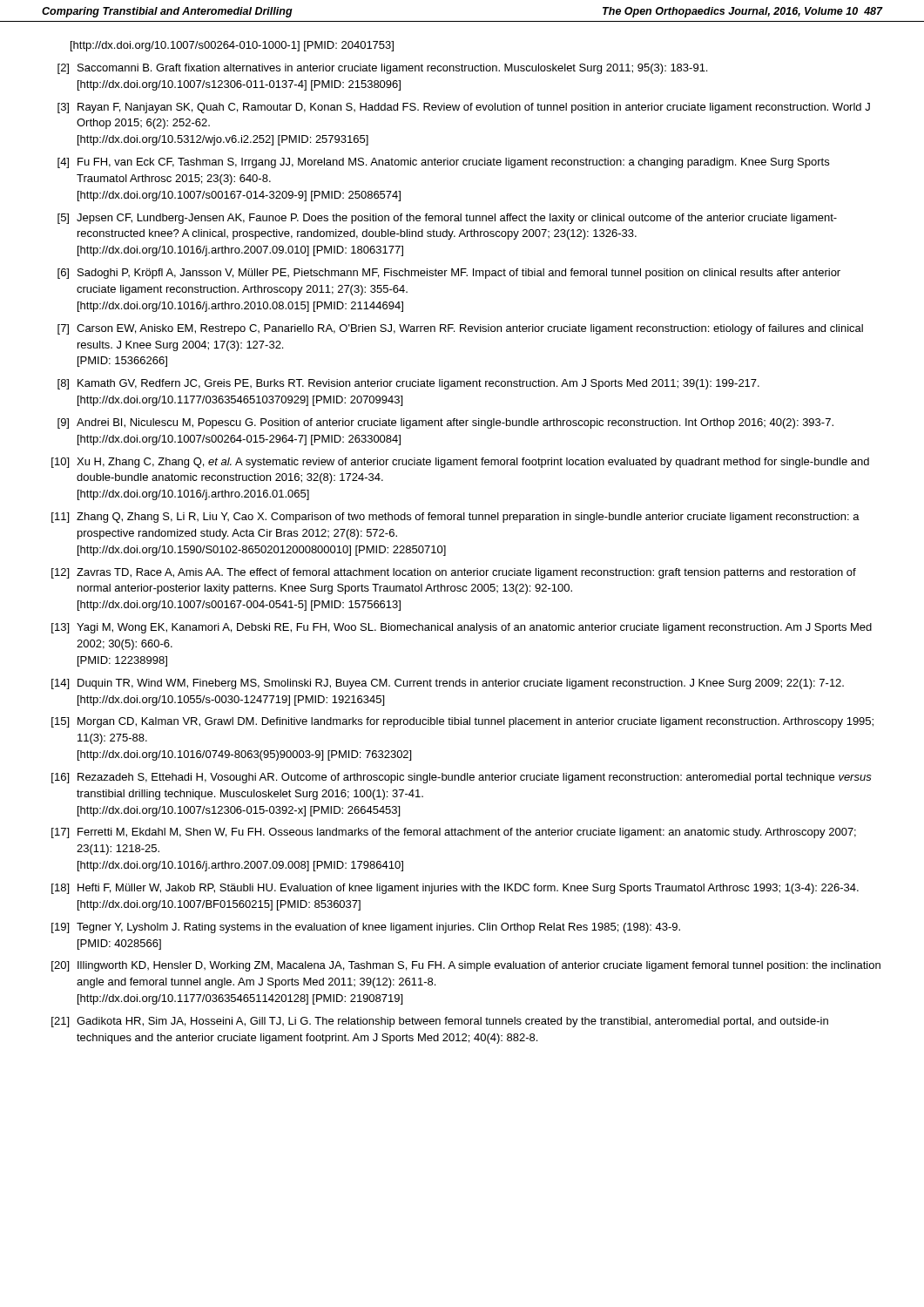Navigate to the element starting "[4] Fu FH, van Eck"
The image size is (924, 1307).
[443, 163]
